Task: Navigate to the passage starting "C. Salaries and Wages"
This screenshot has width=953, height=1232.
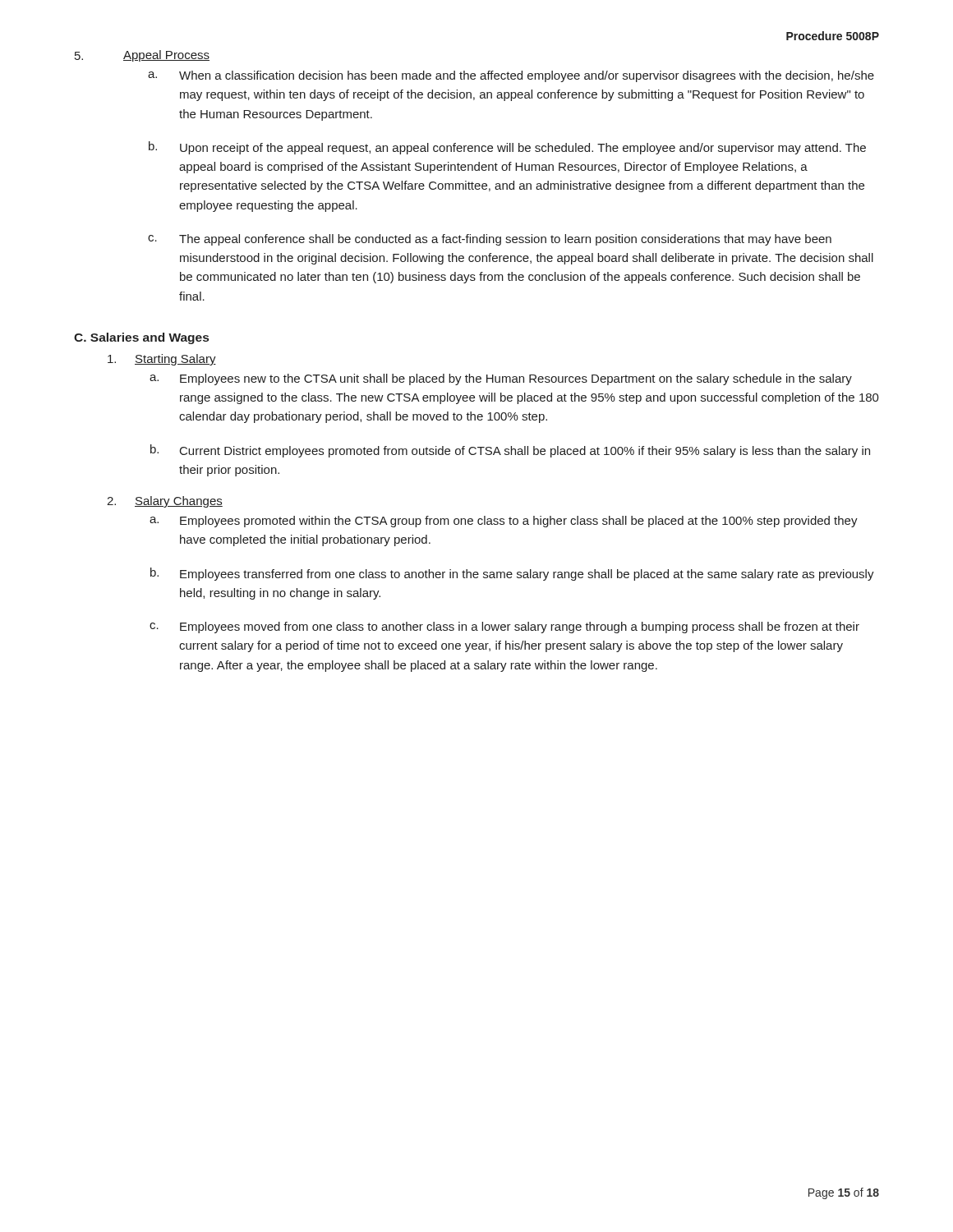Action: pyautogui.click(x=142, y=337)
